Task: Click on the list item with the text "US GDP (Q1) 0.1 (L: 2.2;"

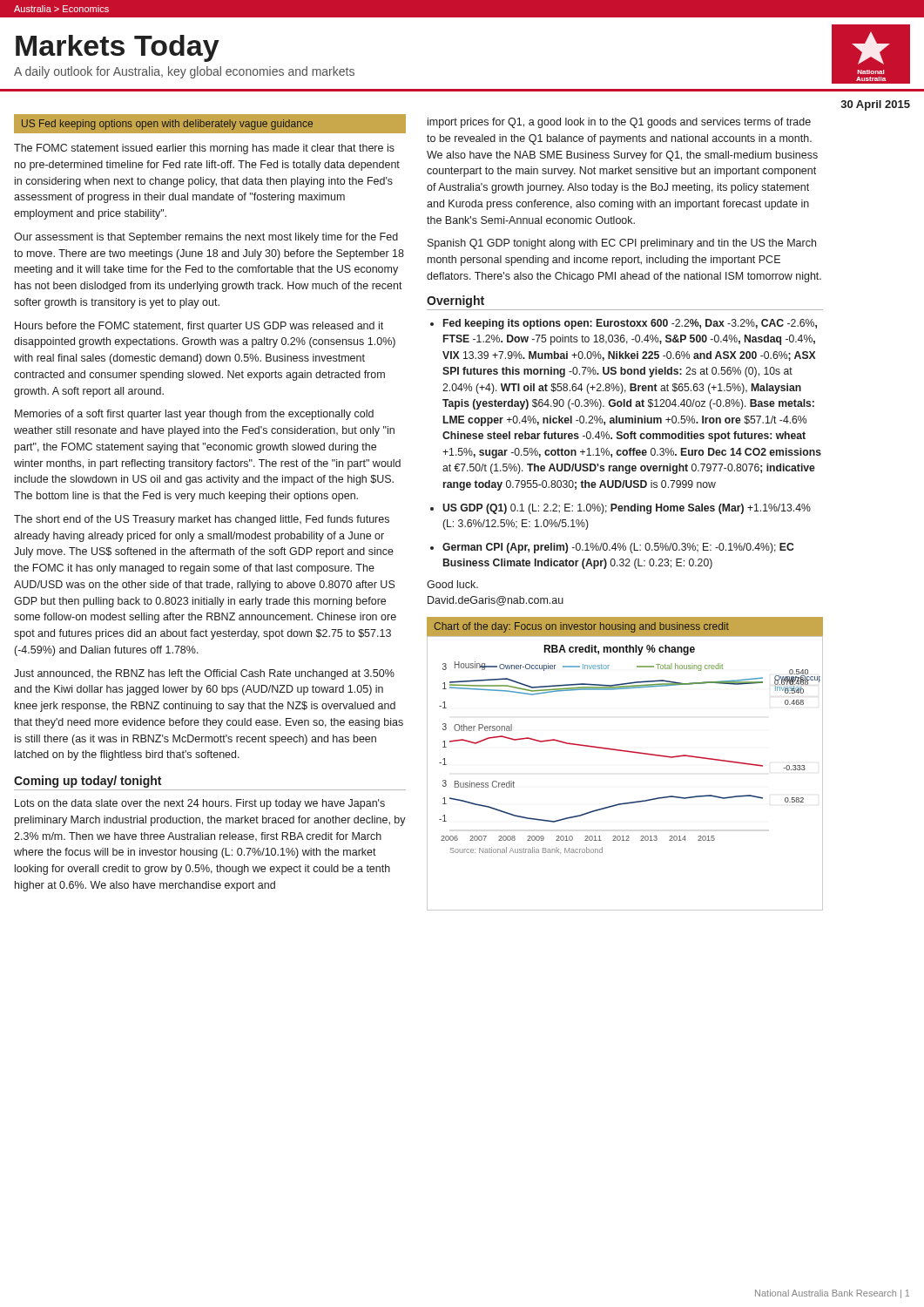Action: click(x=627, y=516)
